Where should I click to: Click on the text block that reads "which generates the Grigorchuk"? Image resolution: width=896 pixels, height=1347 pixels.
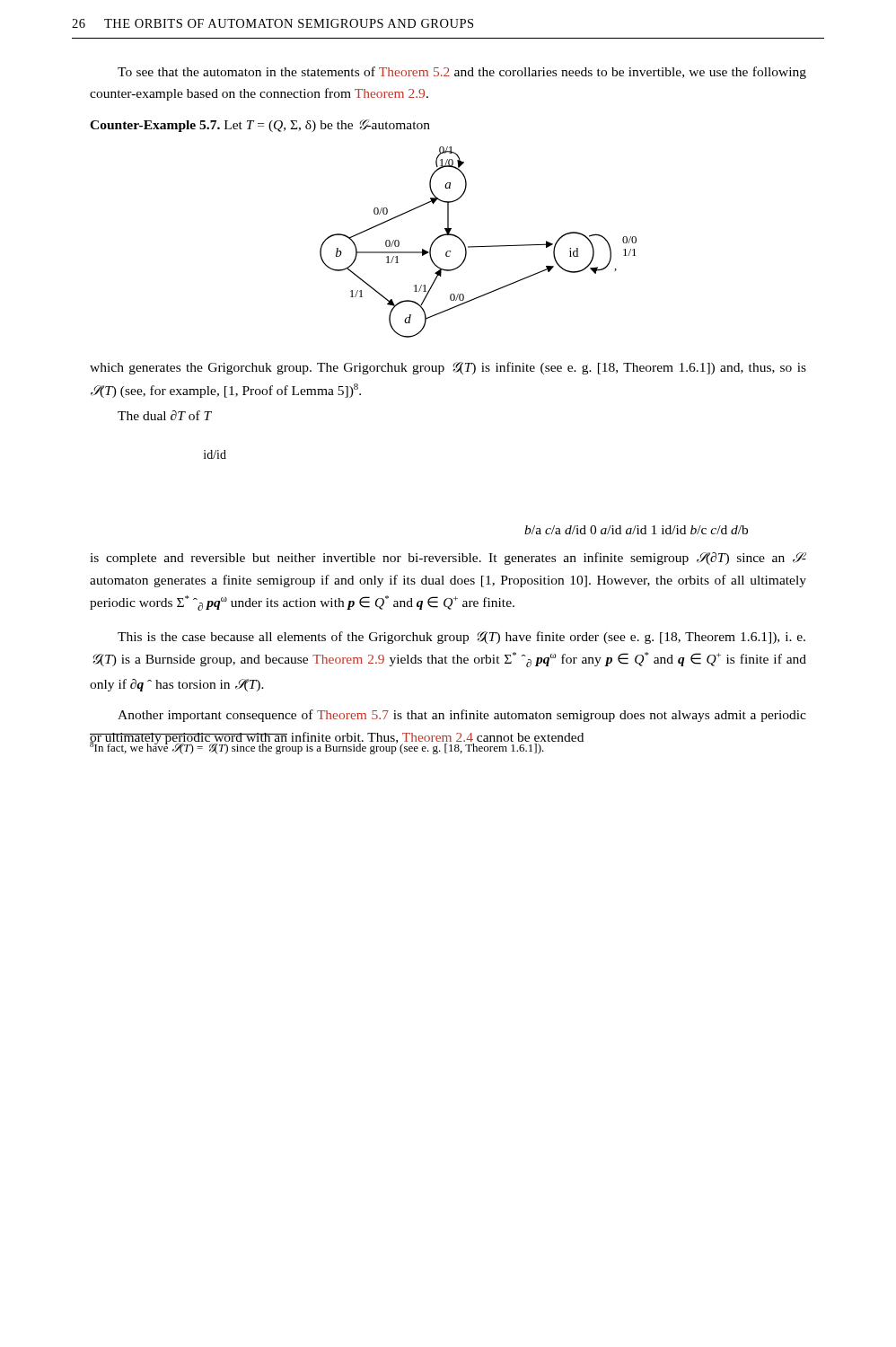pos(448,379)
